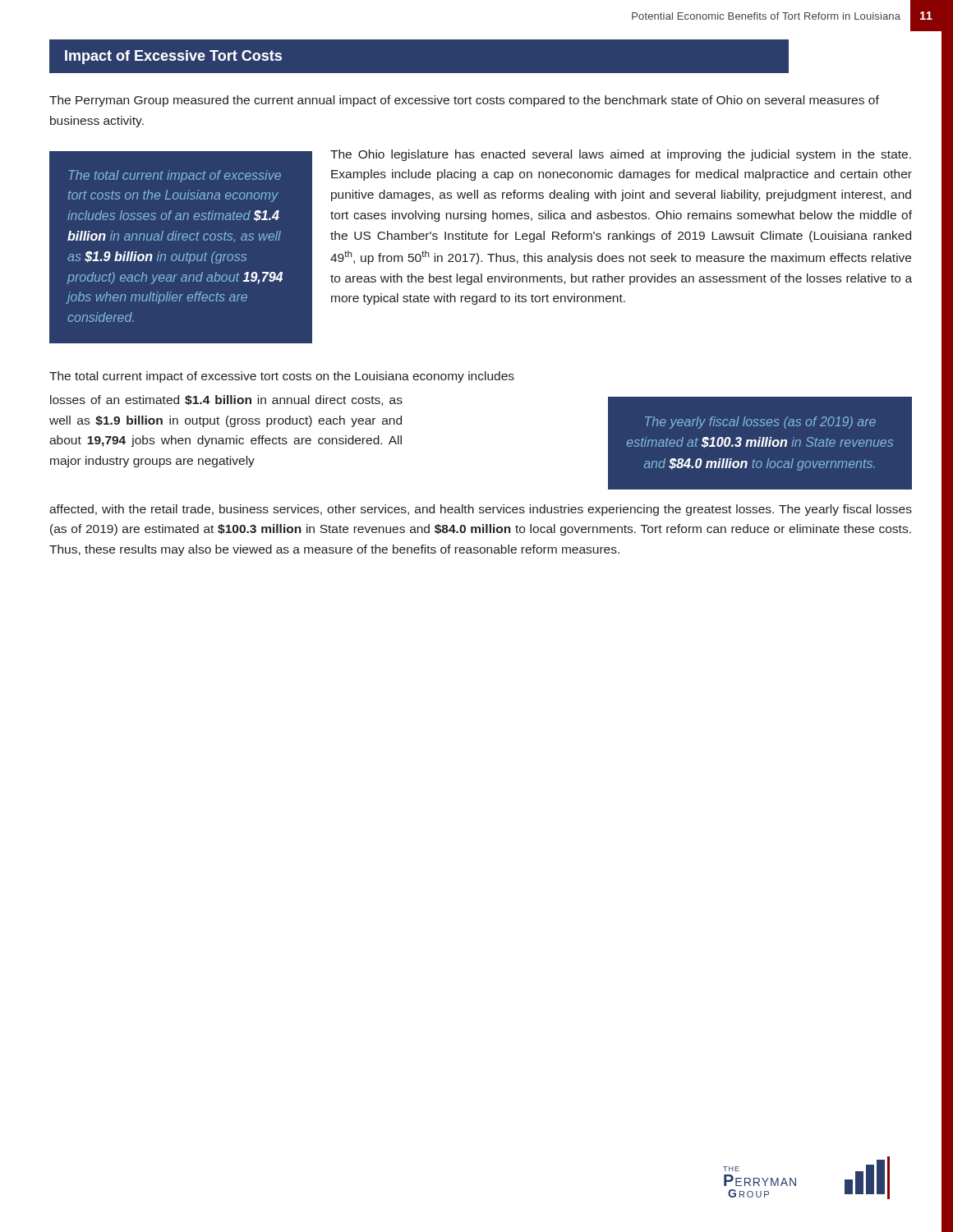The width and height of the screenshot is (953, 1232).
Task: Locate a logo
Action: 813,1178
